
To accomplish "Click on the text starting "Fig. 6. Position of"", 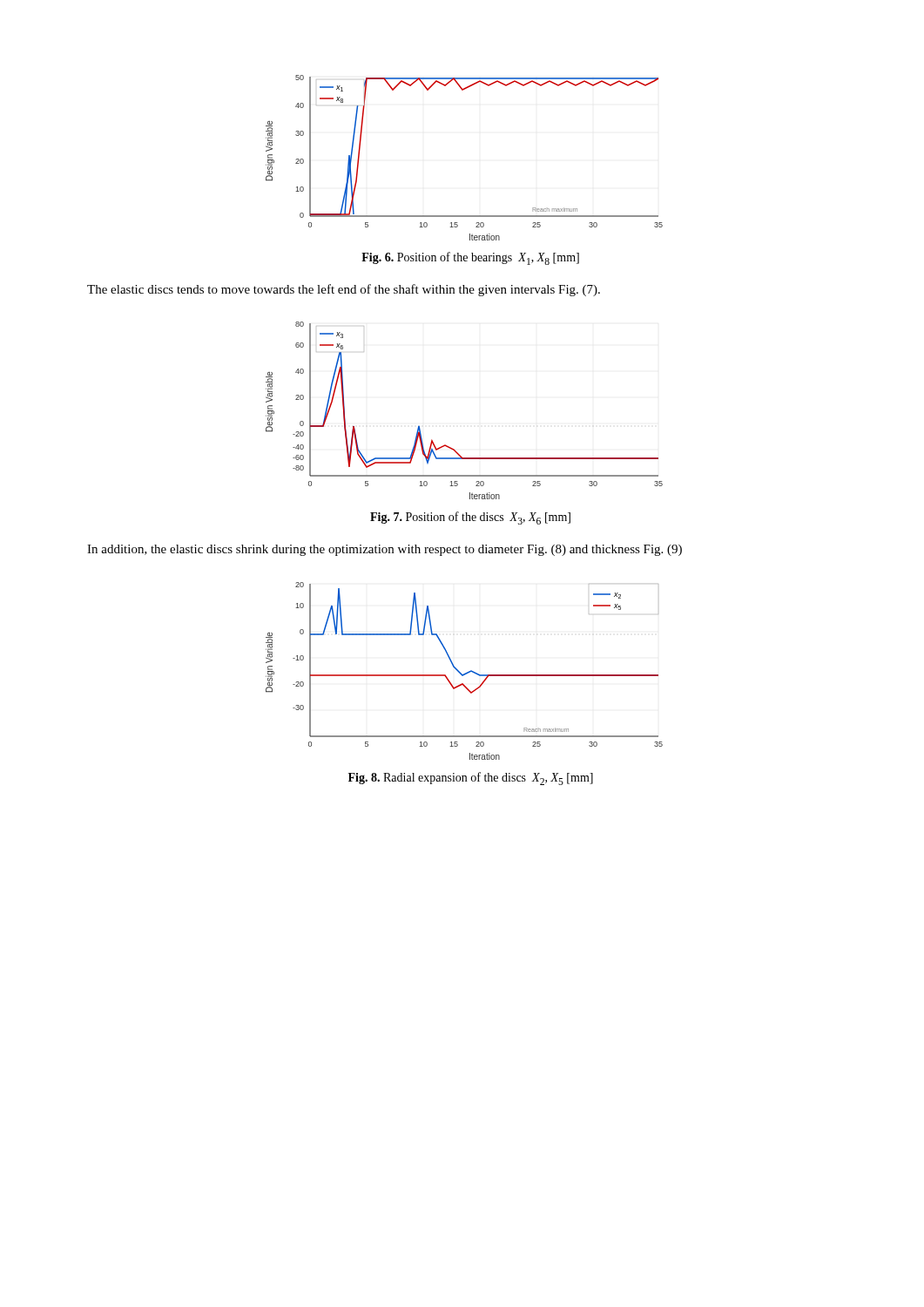I will tap(471, 259).
